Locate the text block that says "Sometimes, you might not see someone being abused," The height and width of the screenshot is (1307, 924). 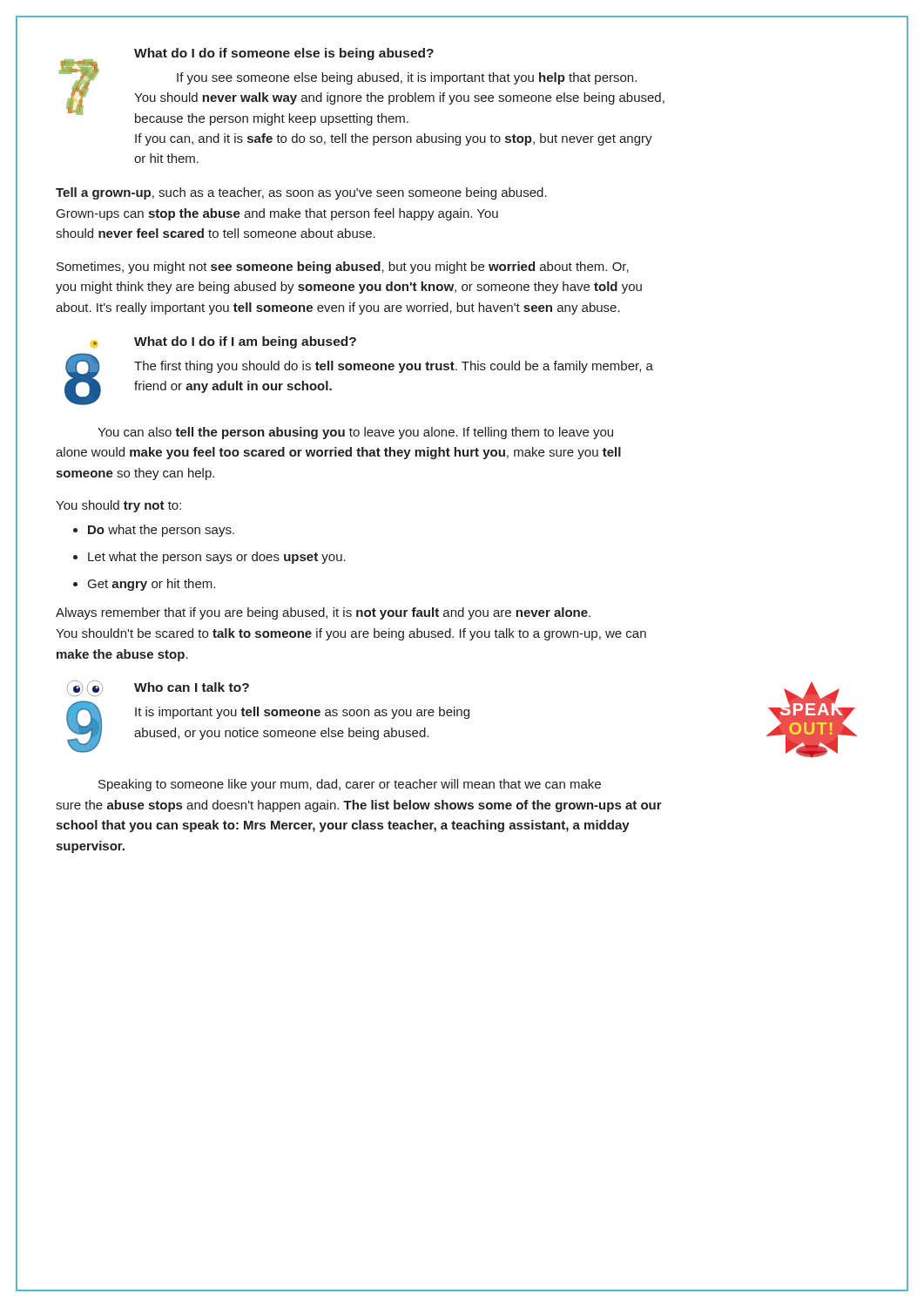pyautogui.click(x=349, y=287)
